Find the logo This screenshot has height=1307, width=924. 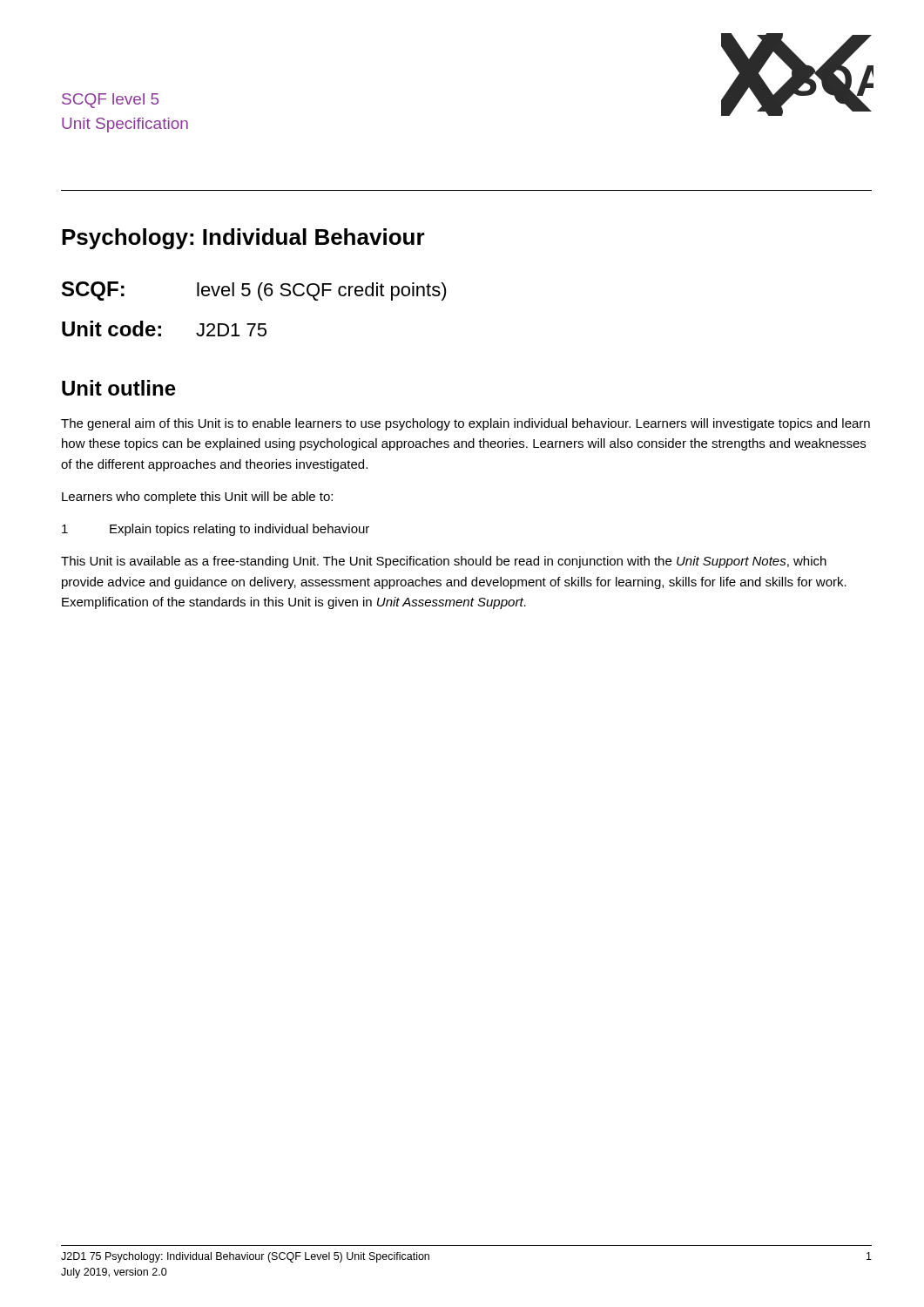(797, 76)
